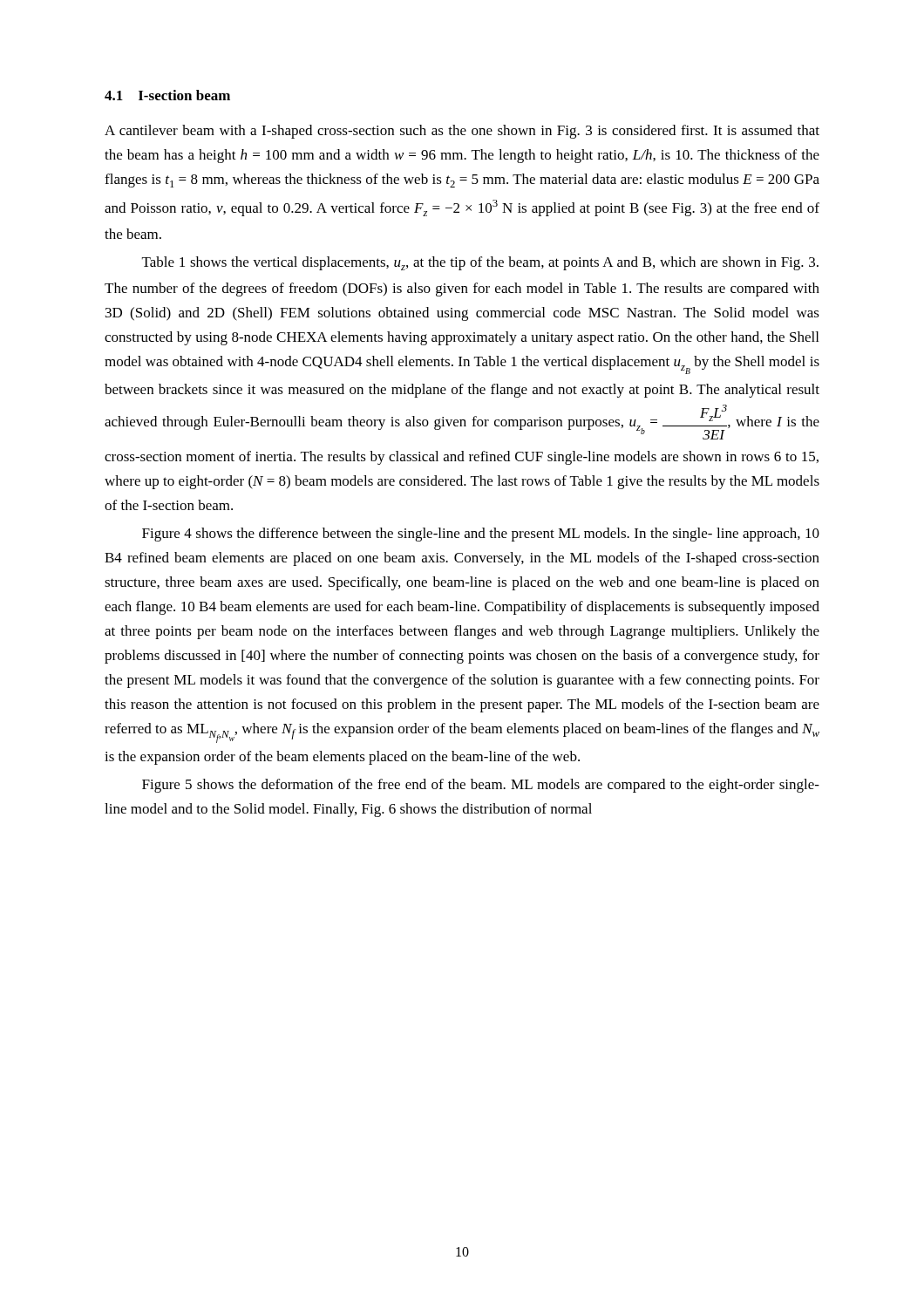924x1308 pixels.
Task: Navigate to the passage starting "Figure 5 shows the"
Action: click(x=462, y=797)
